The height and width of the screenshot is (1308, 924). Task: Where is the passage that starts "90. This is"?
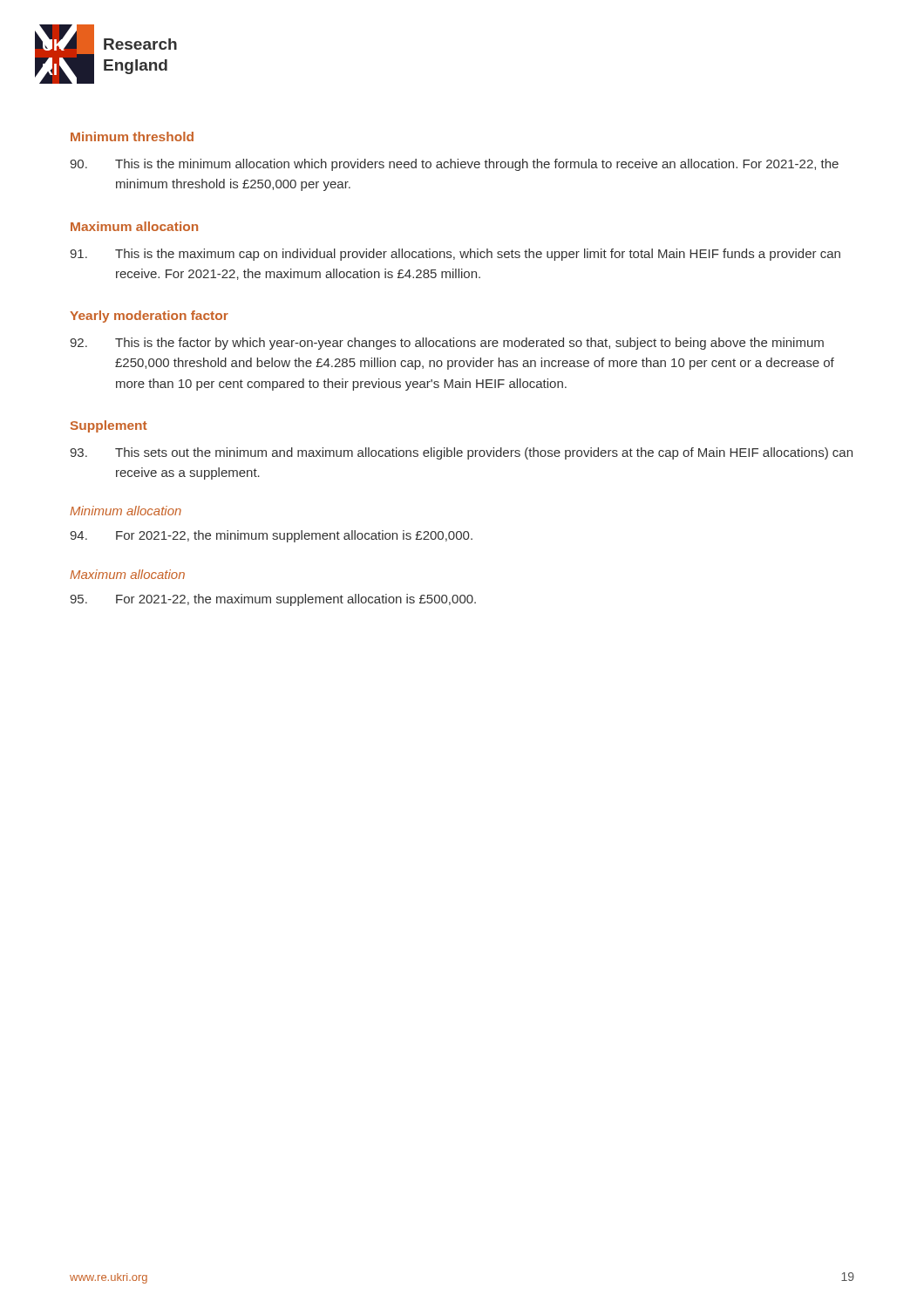pos(462,174)
